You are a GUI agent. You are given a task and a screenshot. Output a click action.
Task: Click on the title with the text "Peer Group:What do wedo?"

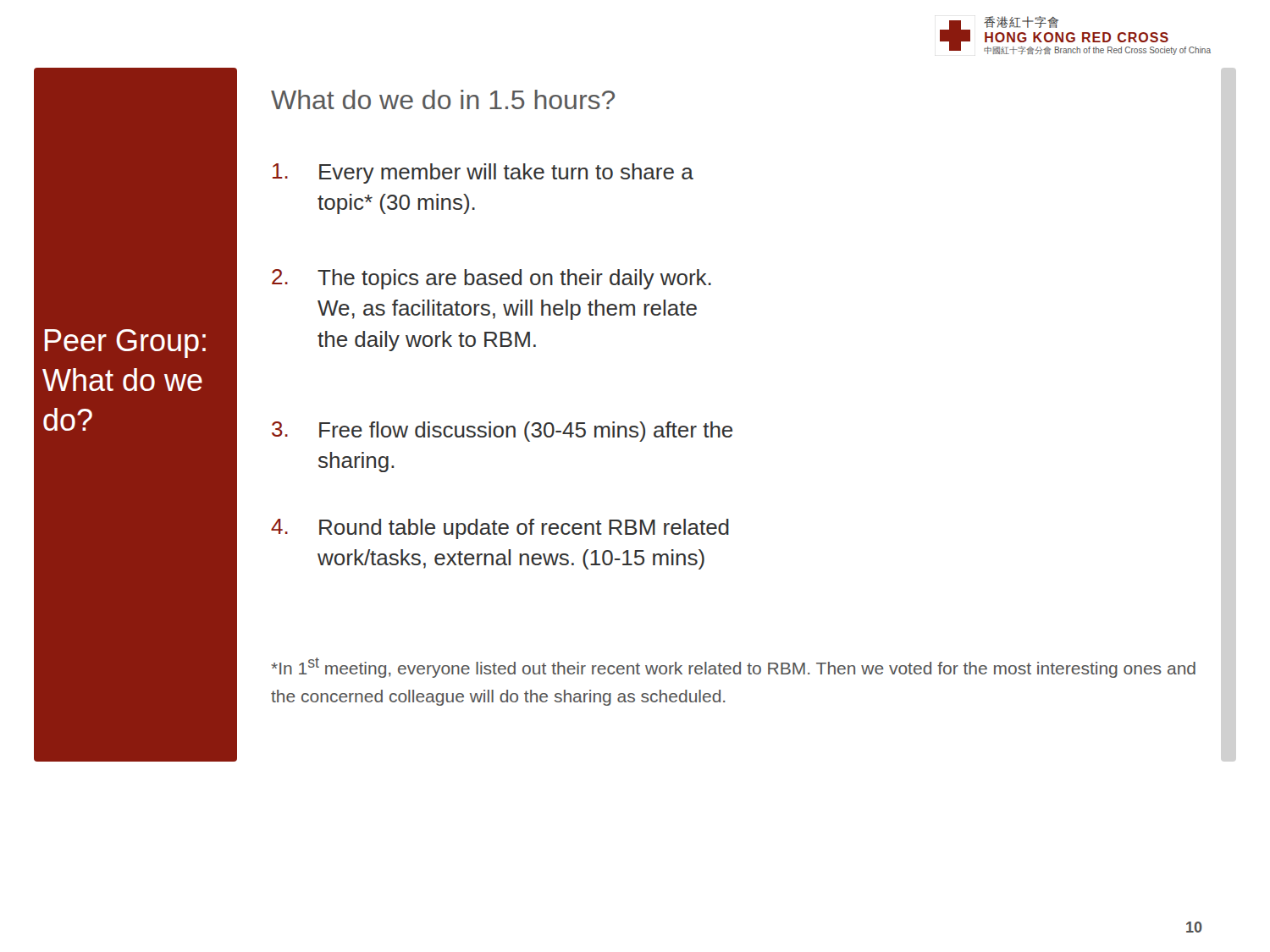(125, 380)
